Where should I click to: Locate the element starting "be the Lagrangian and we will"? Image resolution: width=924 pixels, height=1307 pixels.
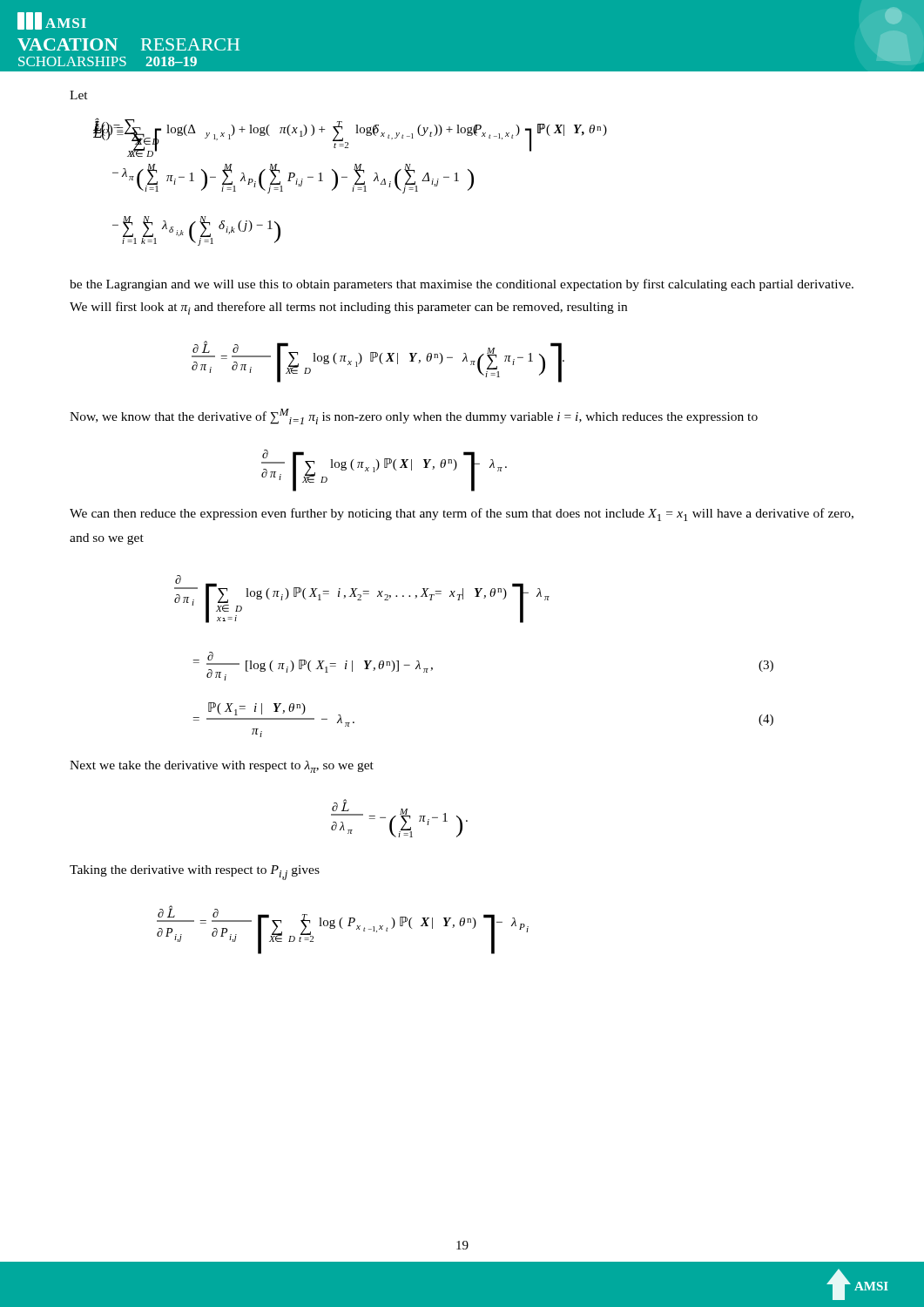pyautogui.click(x=462, y=296)
